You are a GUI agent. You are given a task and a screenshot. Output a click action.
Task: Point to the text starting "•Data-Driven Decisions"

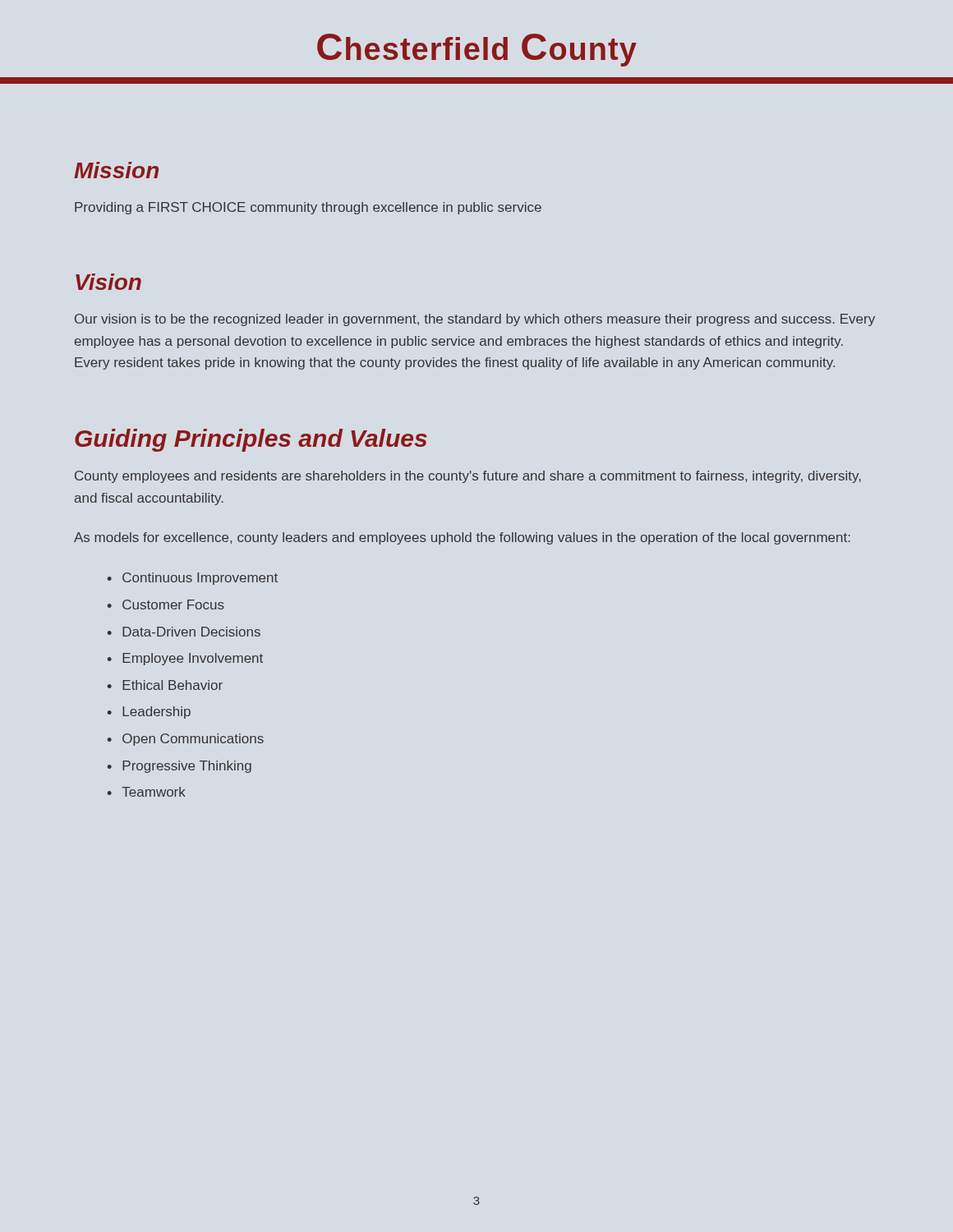[x=184, y=633]
